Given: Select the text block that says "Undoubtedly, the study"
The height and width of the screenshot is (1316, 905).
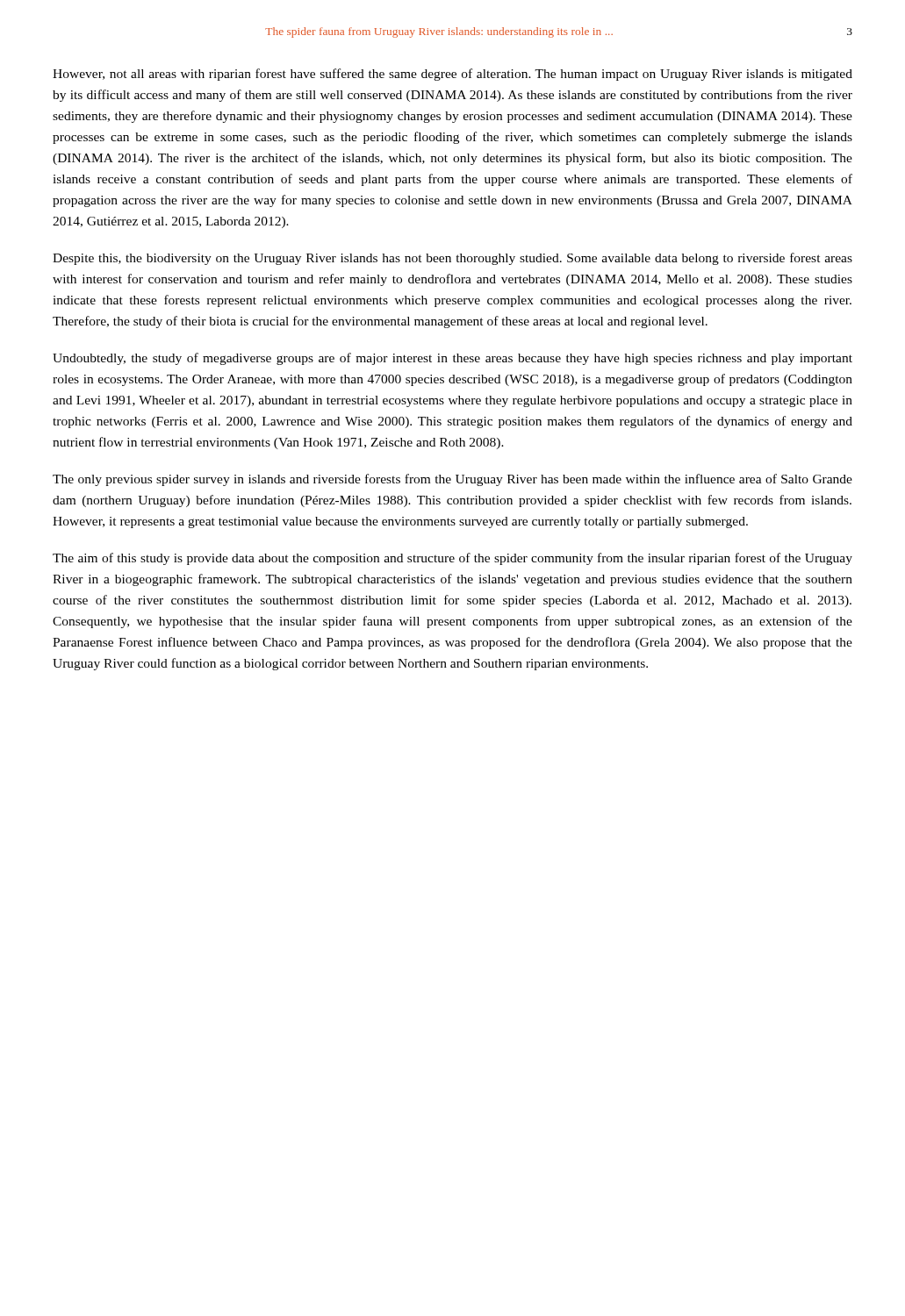Looking at the screenshot, I should click(452, 400).
